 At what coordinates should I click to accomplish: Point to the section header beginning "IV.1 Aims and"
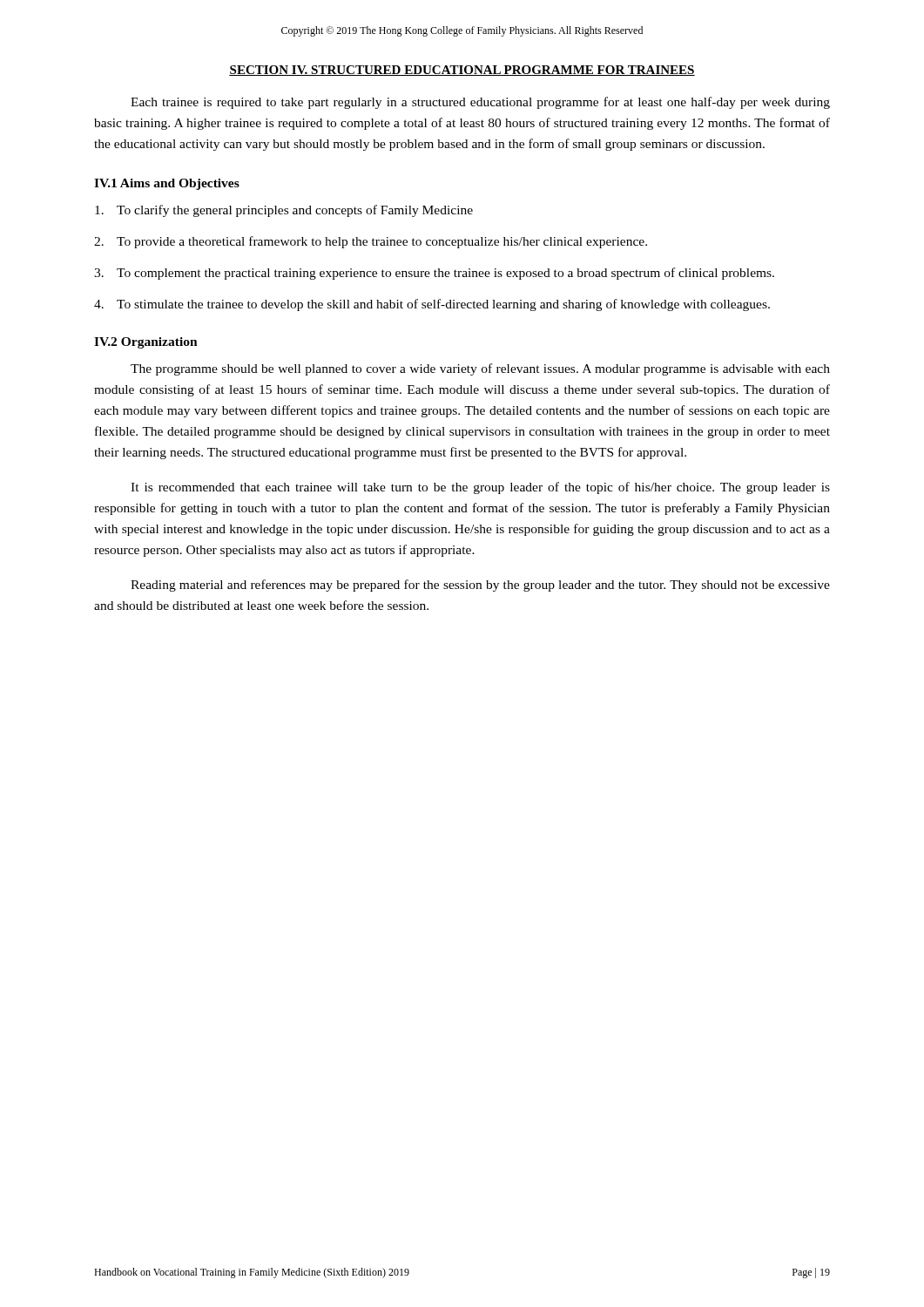(167, 183)
